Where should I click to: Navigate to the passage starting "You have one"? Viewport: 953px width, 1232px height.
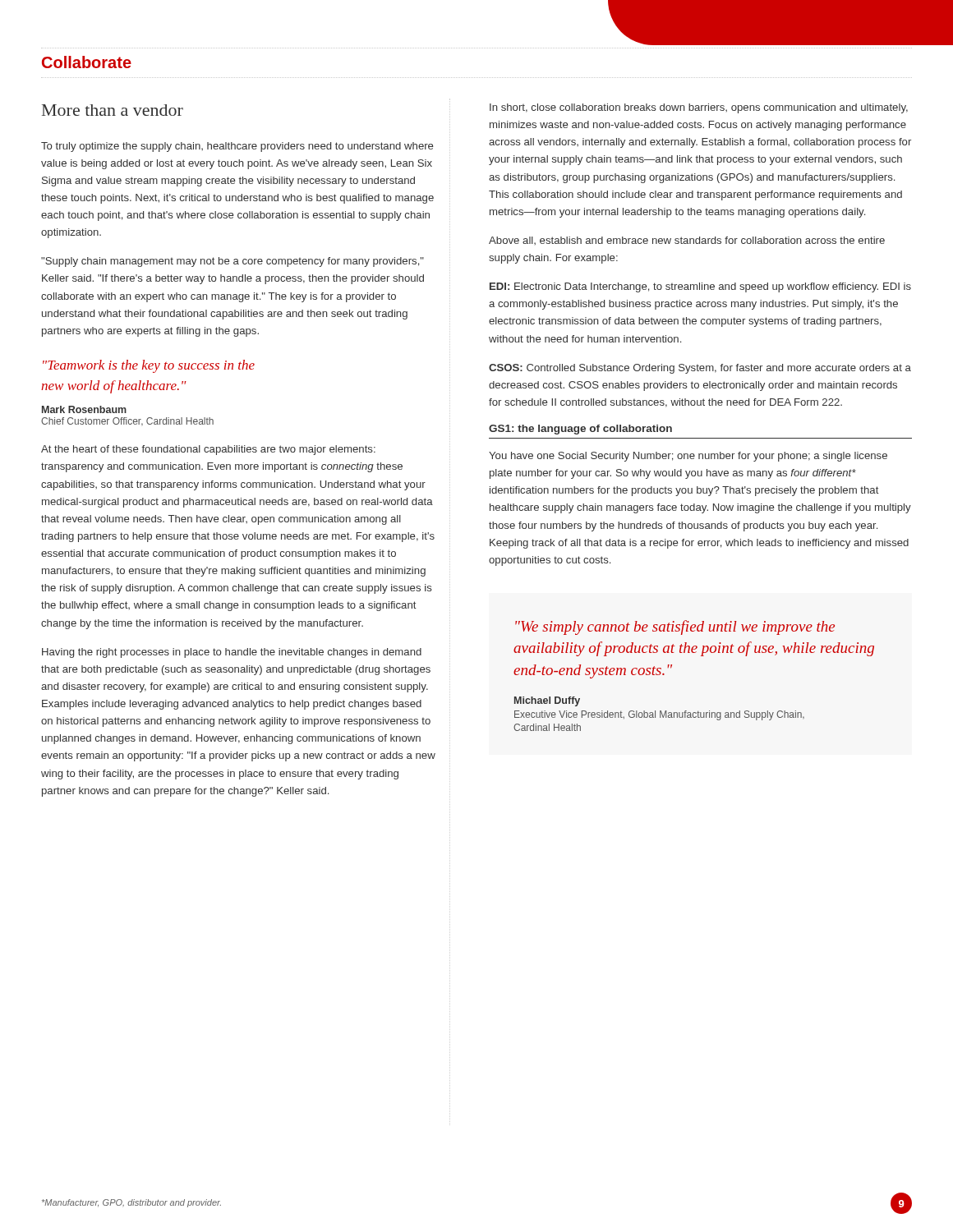point(700,508)
